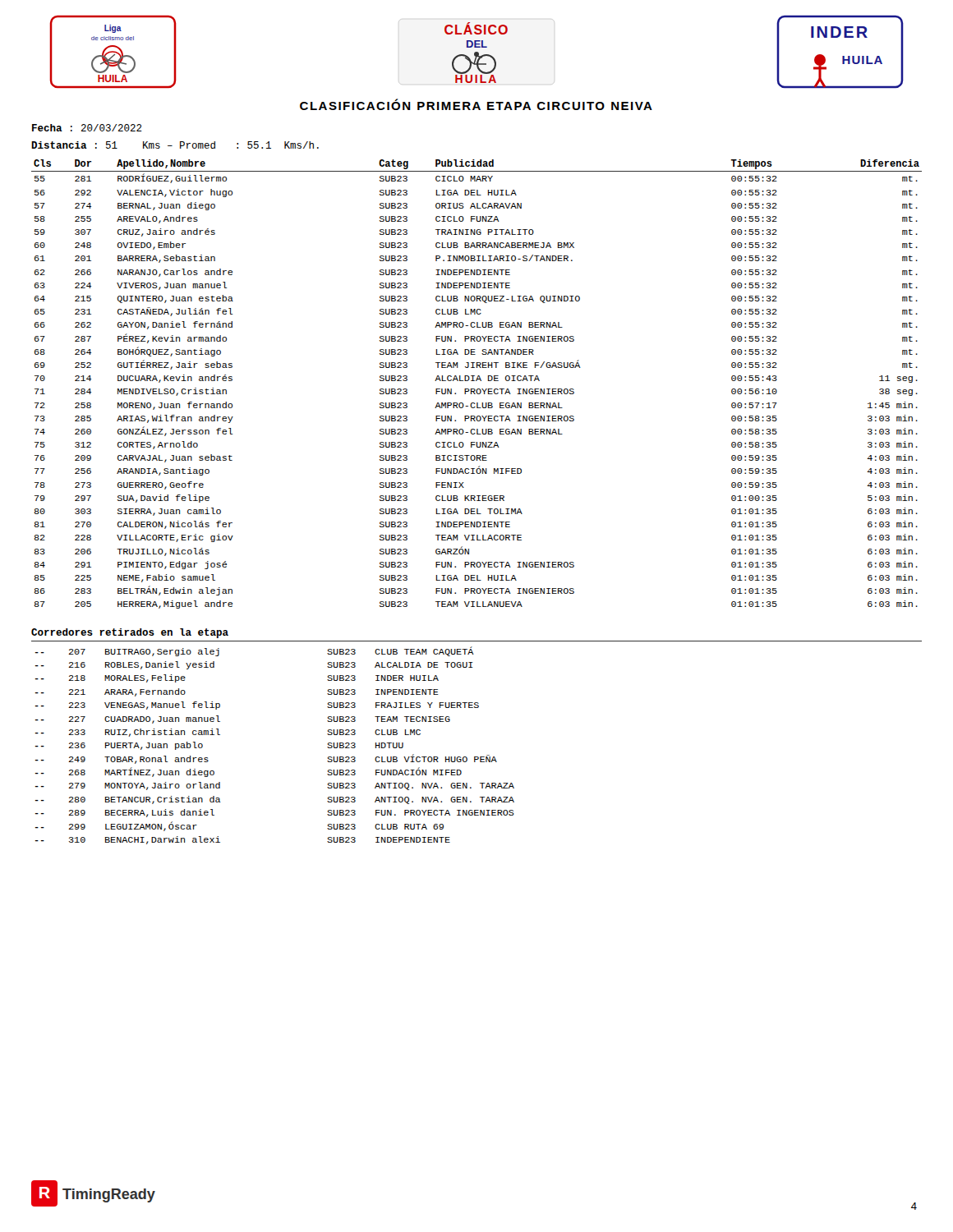Image resolution: width=953 pixels, height=1232 pixels.
Task: Find the block starting "Corredores retirados en"
Action: pos(130,634)
